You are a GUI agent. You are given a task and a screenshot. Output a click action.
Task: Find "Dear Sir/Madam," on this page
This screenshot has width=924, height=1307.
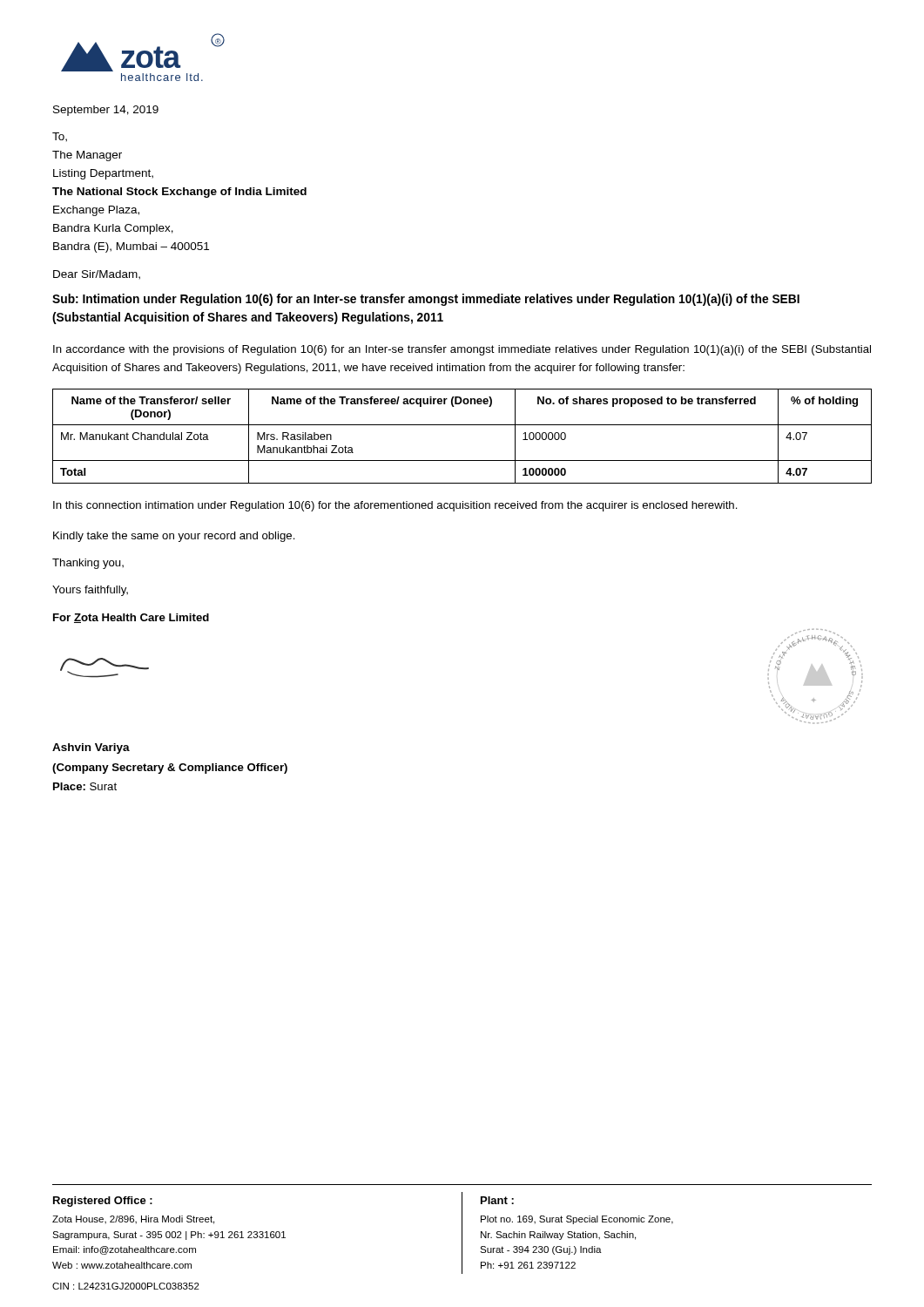point(97,274)
